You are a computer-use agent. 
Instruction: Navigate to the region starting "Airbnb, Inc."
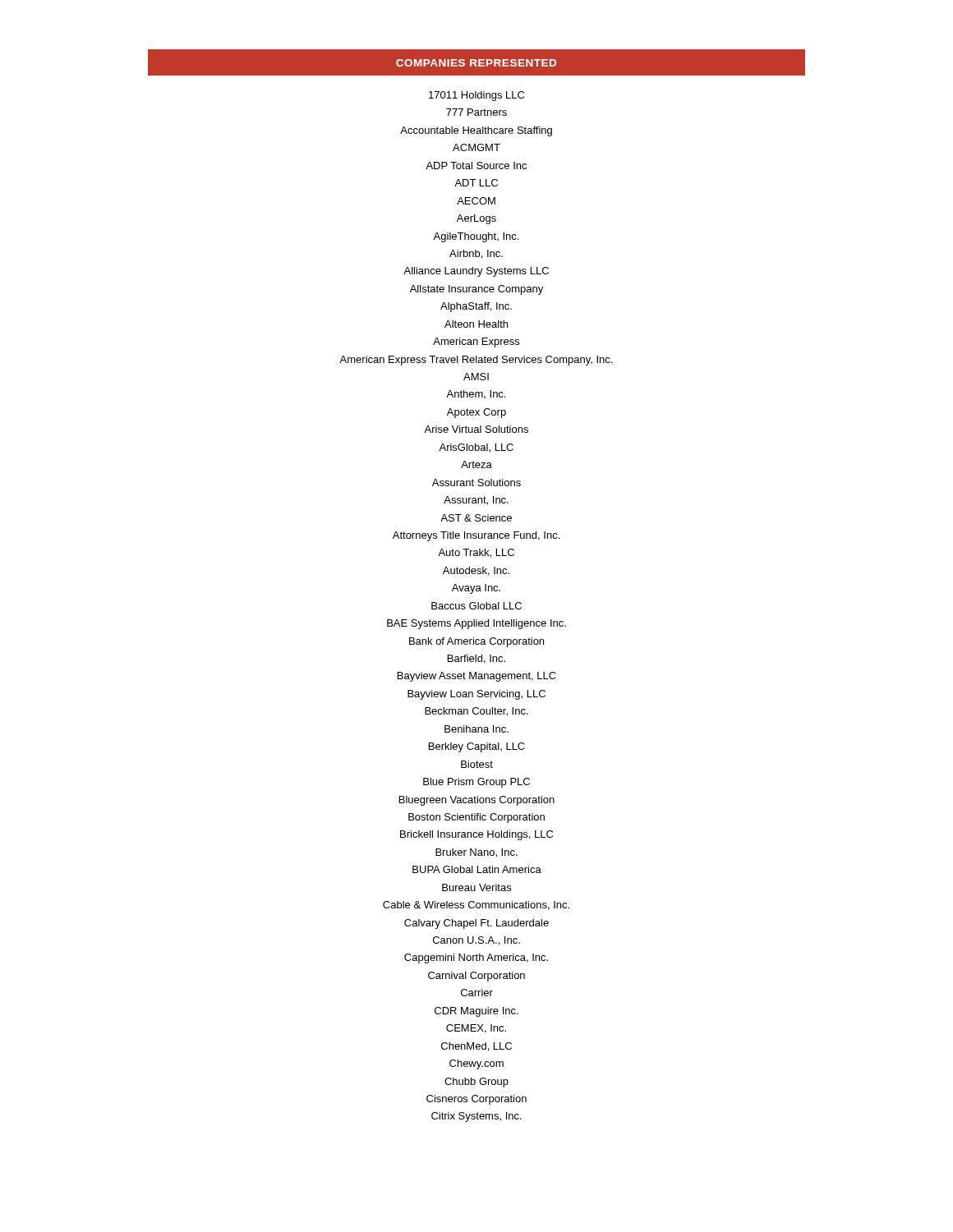476,253
